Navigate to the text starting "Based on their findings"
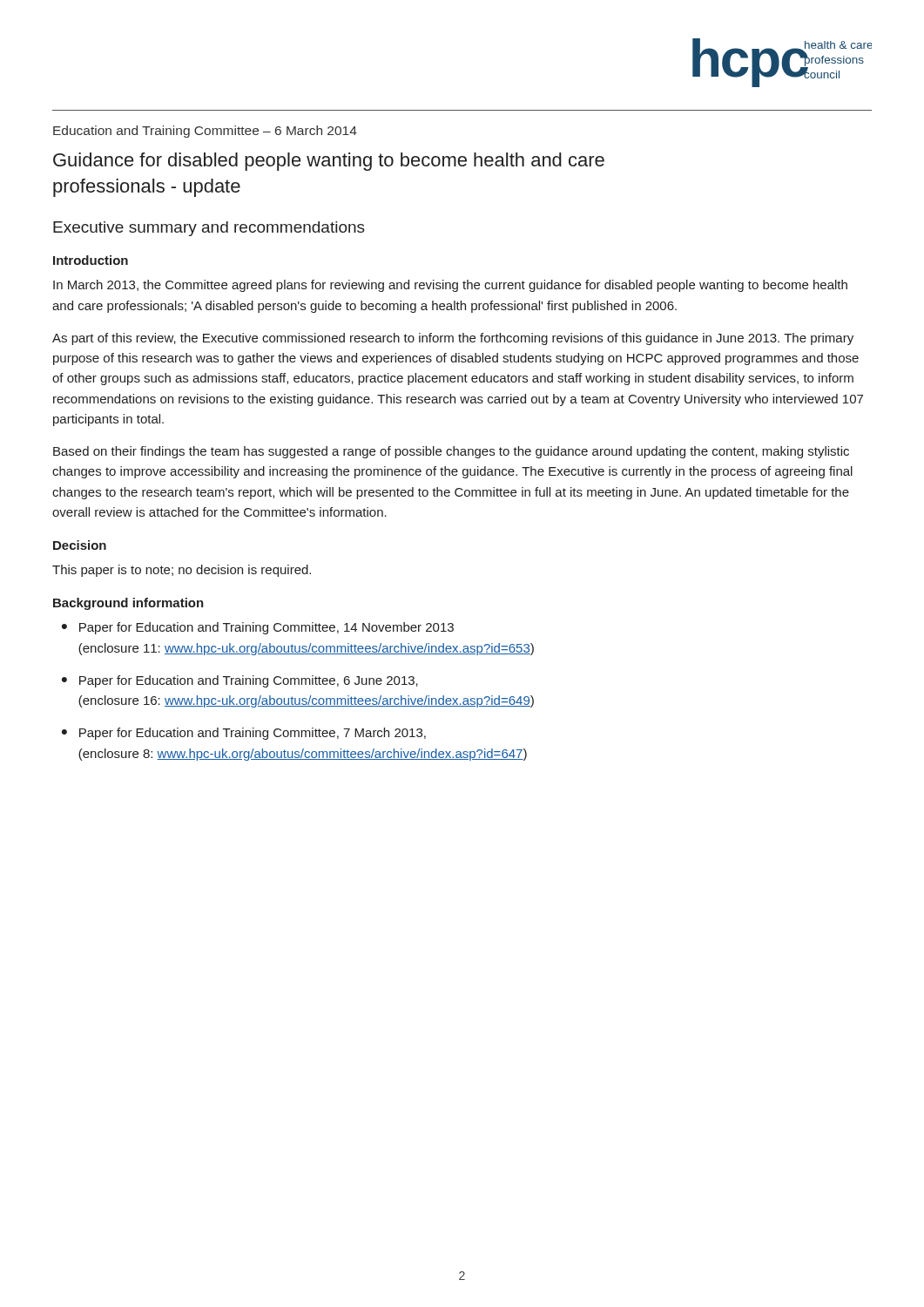 pos(453,481)
